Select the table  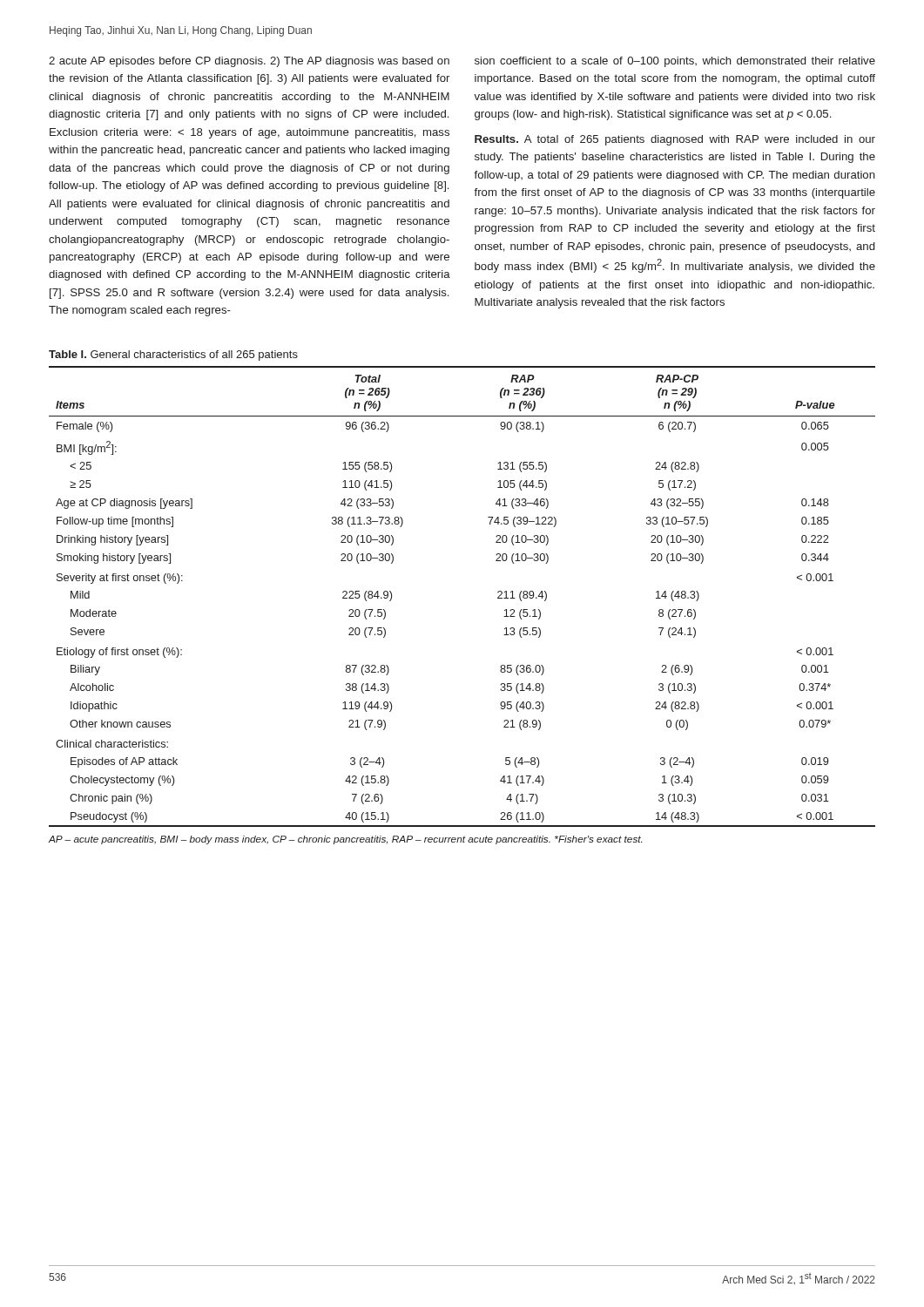pyautogui.click(x=462, y=596)
